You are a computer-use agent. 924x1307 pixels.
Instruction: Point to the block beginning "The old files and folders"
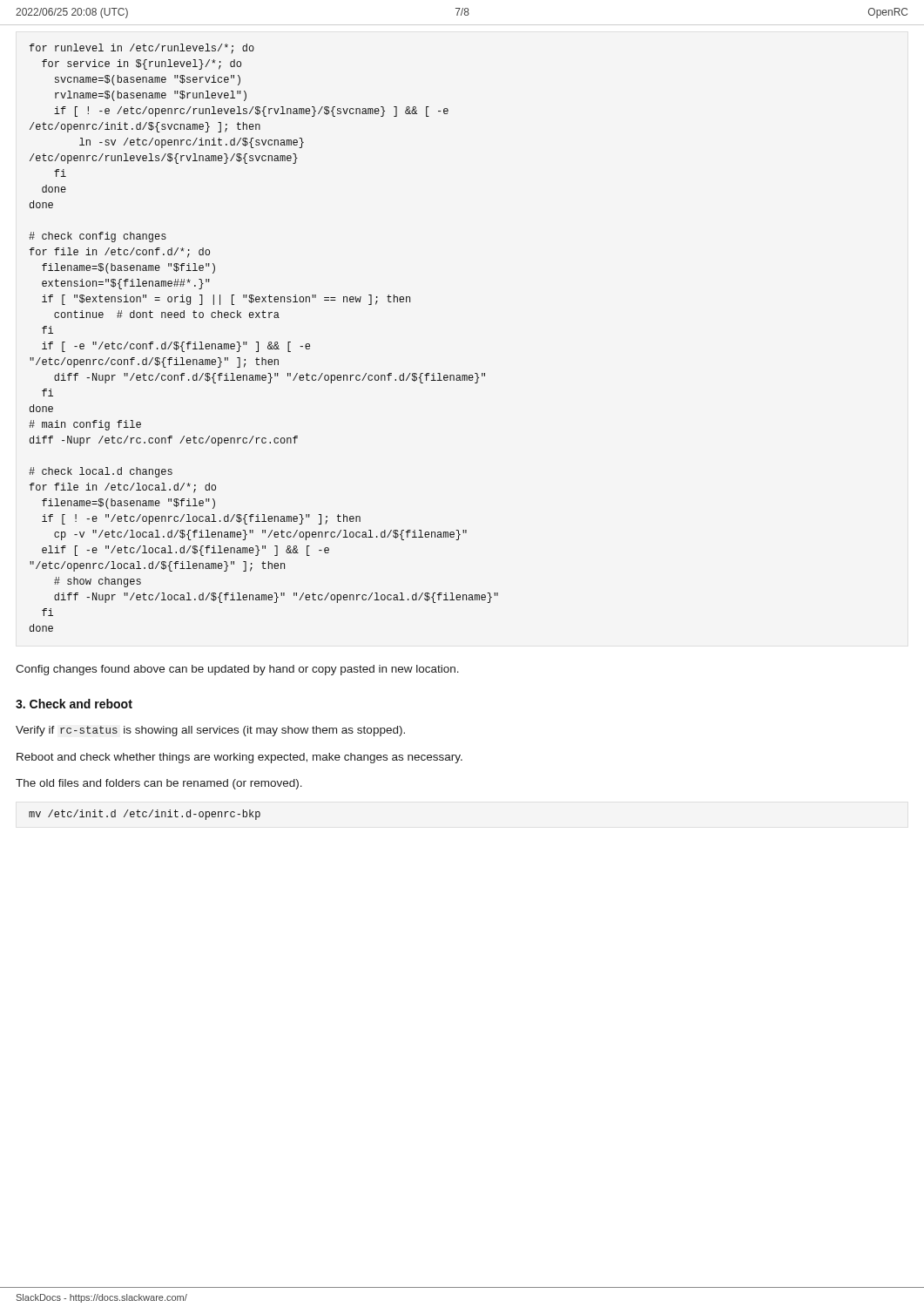pyautogui.click(x=159, y=783)
